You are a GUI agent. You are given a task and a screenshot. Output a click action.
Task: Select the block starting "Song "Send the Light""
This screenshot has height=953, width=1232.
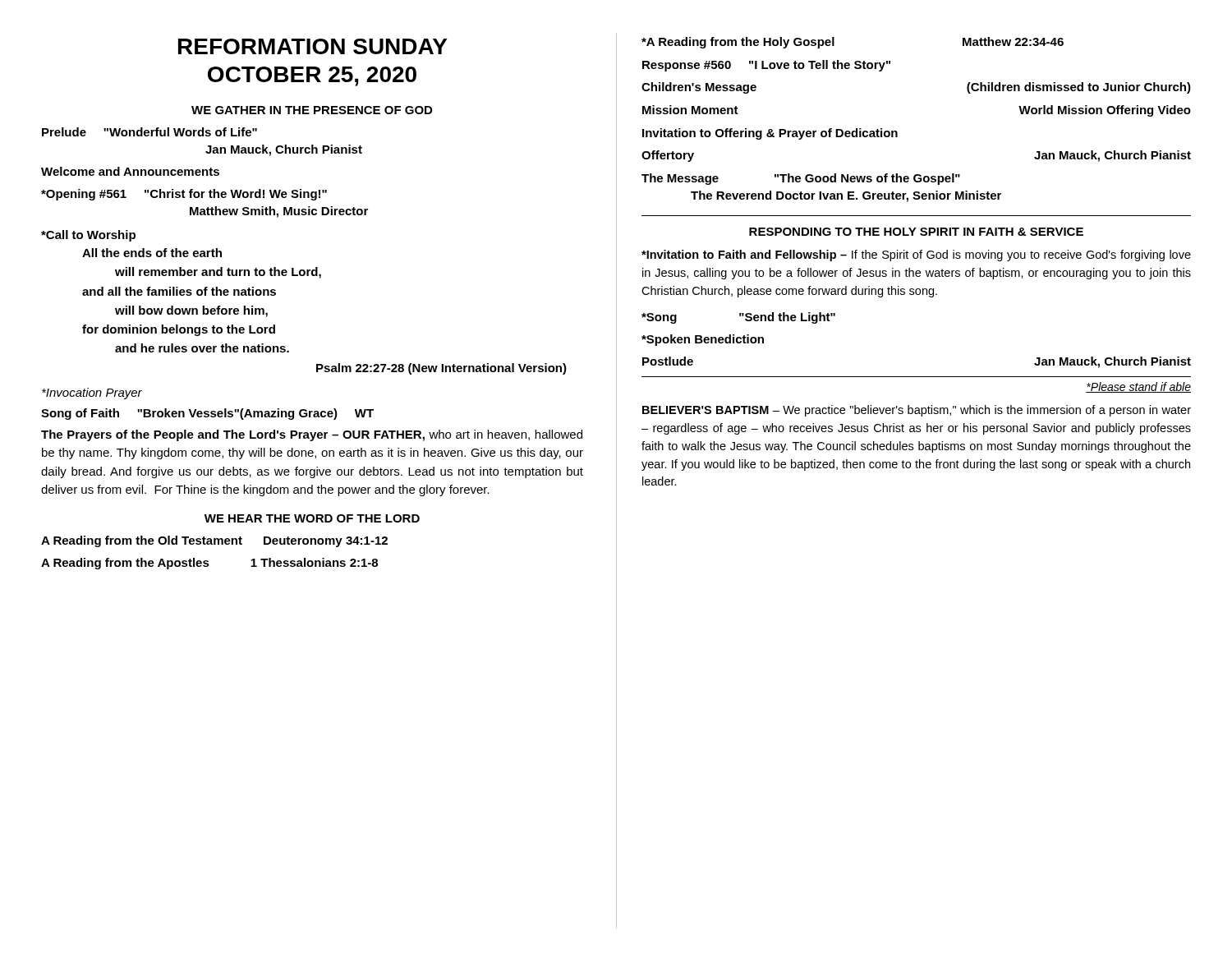[x=739, y=317]
